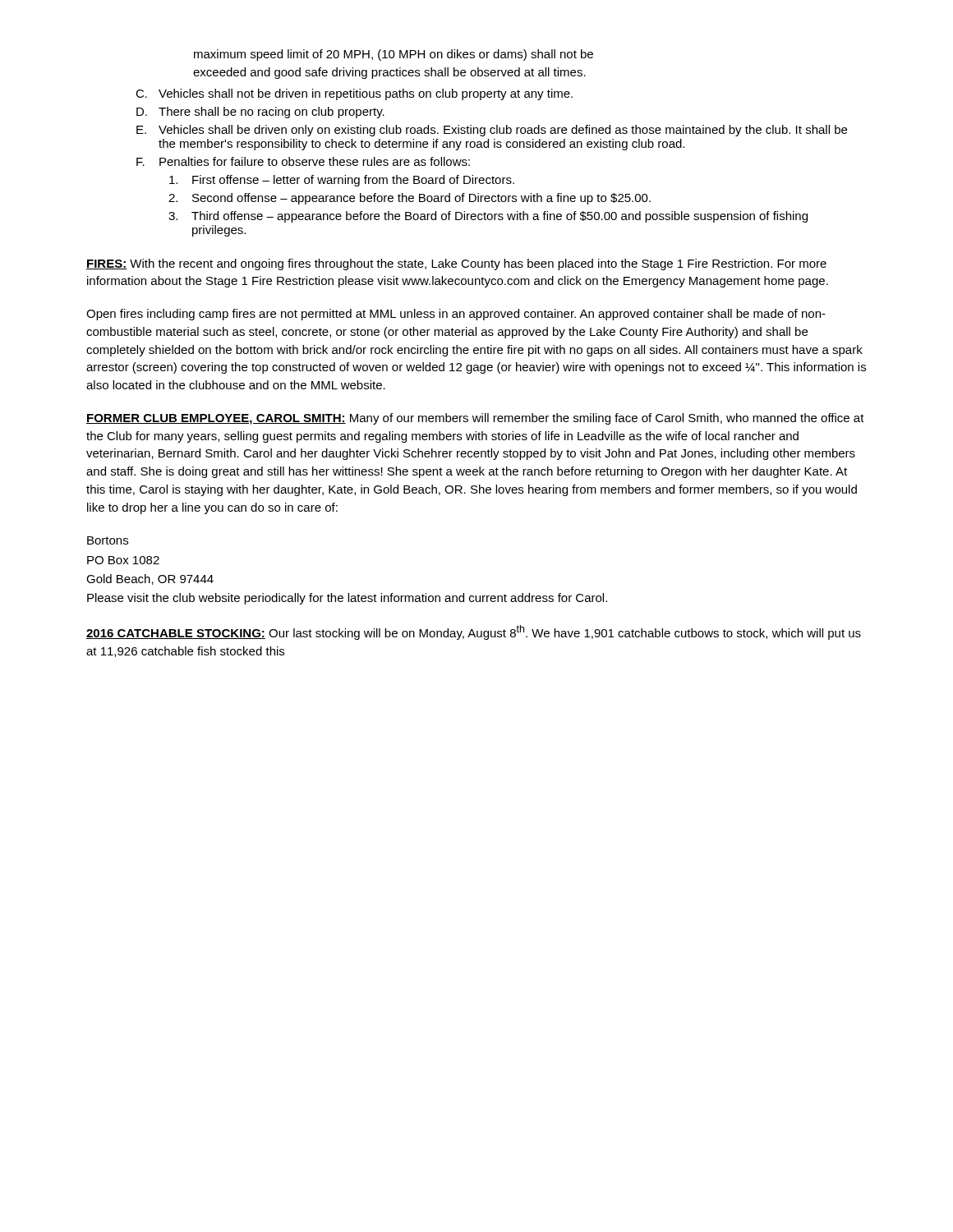Find the list item that says "E. Vehicles shall be driven only"
953x1232 pixels.
tap(501, 136)
